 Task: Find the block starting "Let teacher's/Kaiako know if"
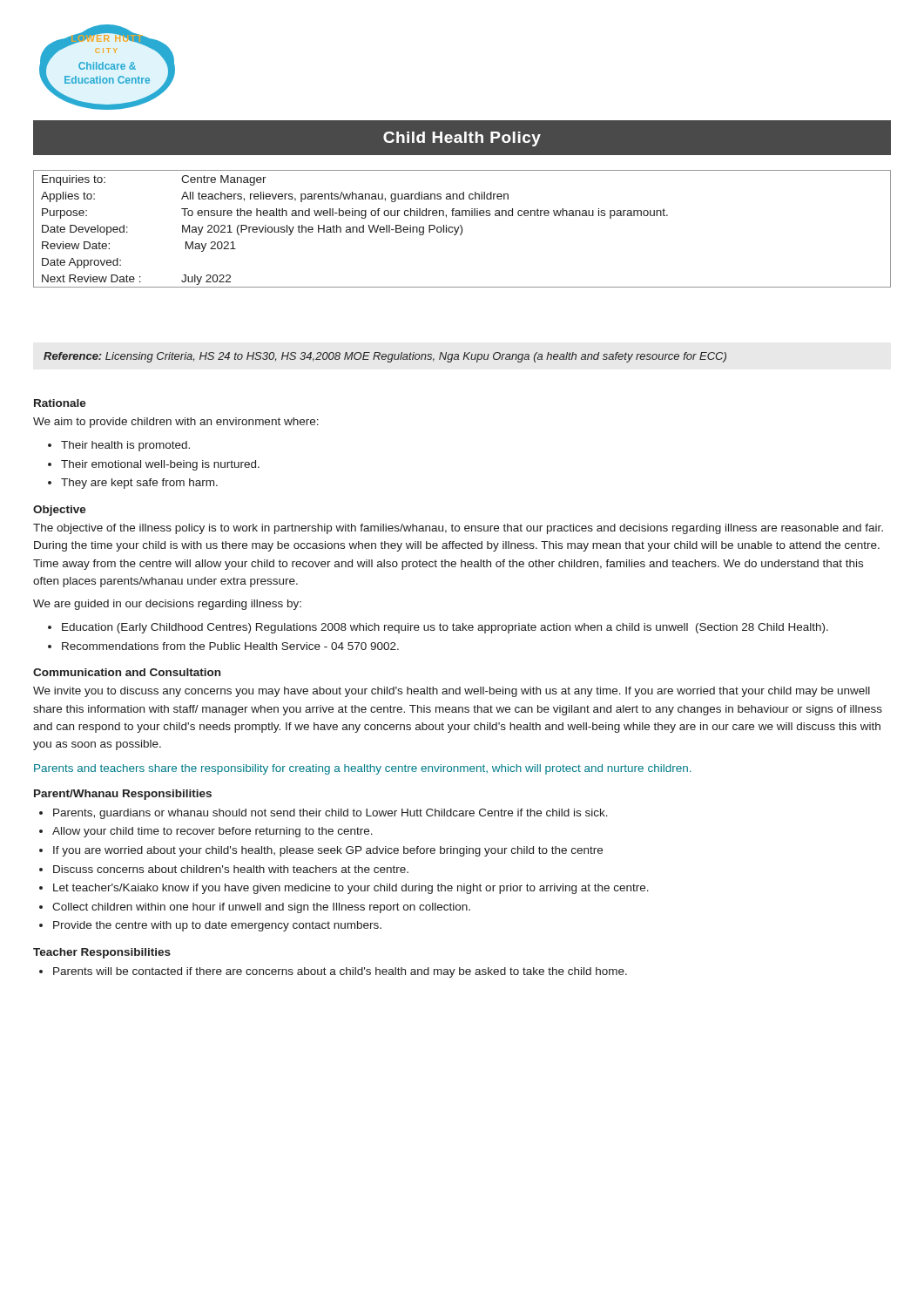(x=351, y=888)
